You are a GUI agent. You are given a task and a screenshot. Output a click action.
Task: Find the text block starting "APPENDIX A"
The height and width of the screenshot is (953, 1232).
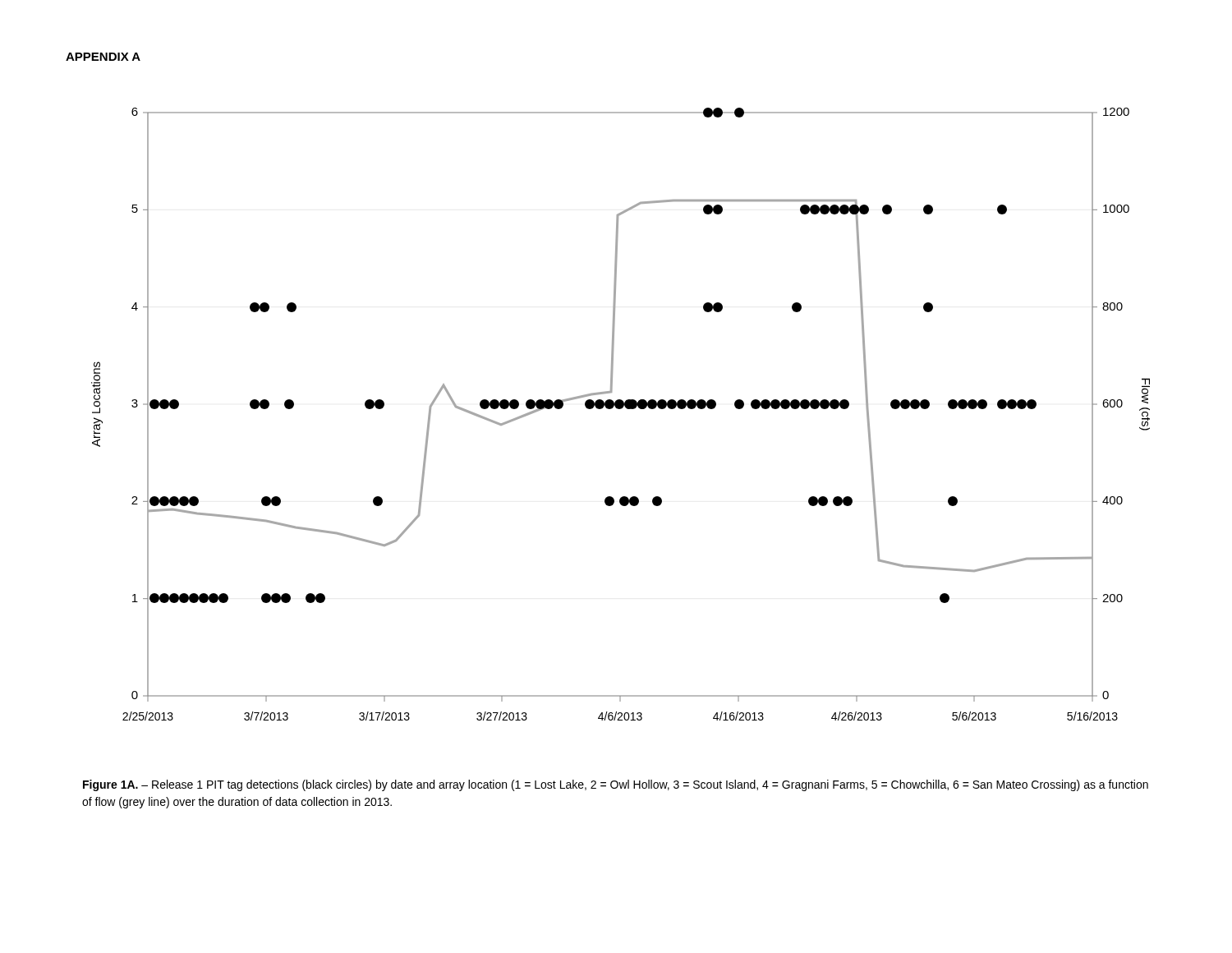coord(103,56)
